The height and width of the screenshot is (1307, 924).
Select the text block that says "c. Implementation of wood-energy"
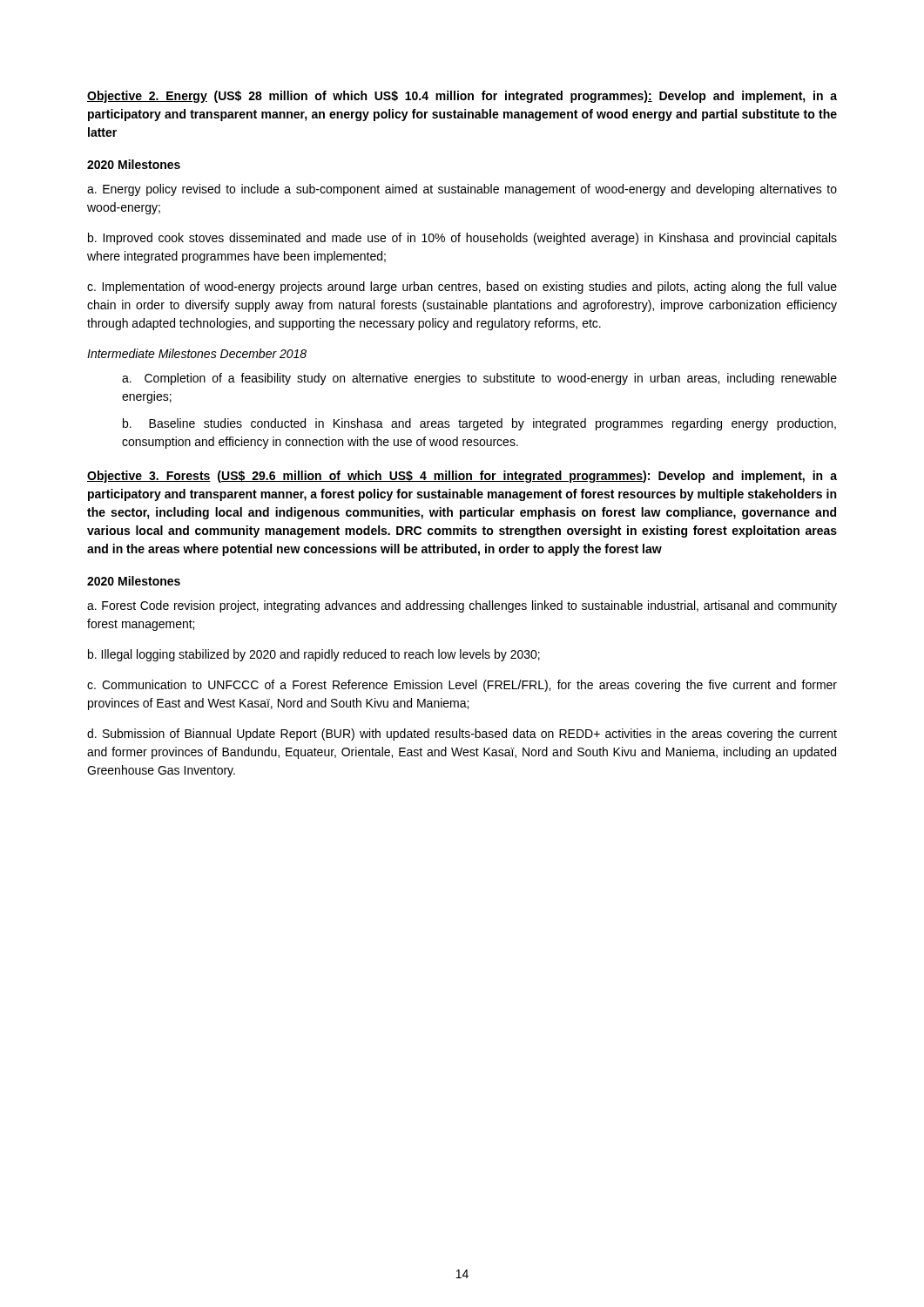click(x=462, y=305)
